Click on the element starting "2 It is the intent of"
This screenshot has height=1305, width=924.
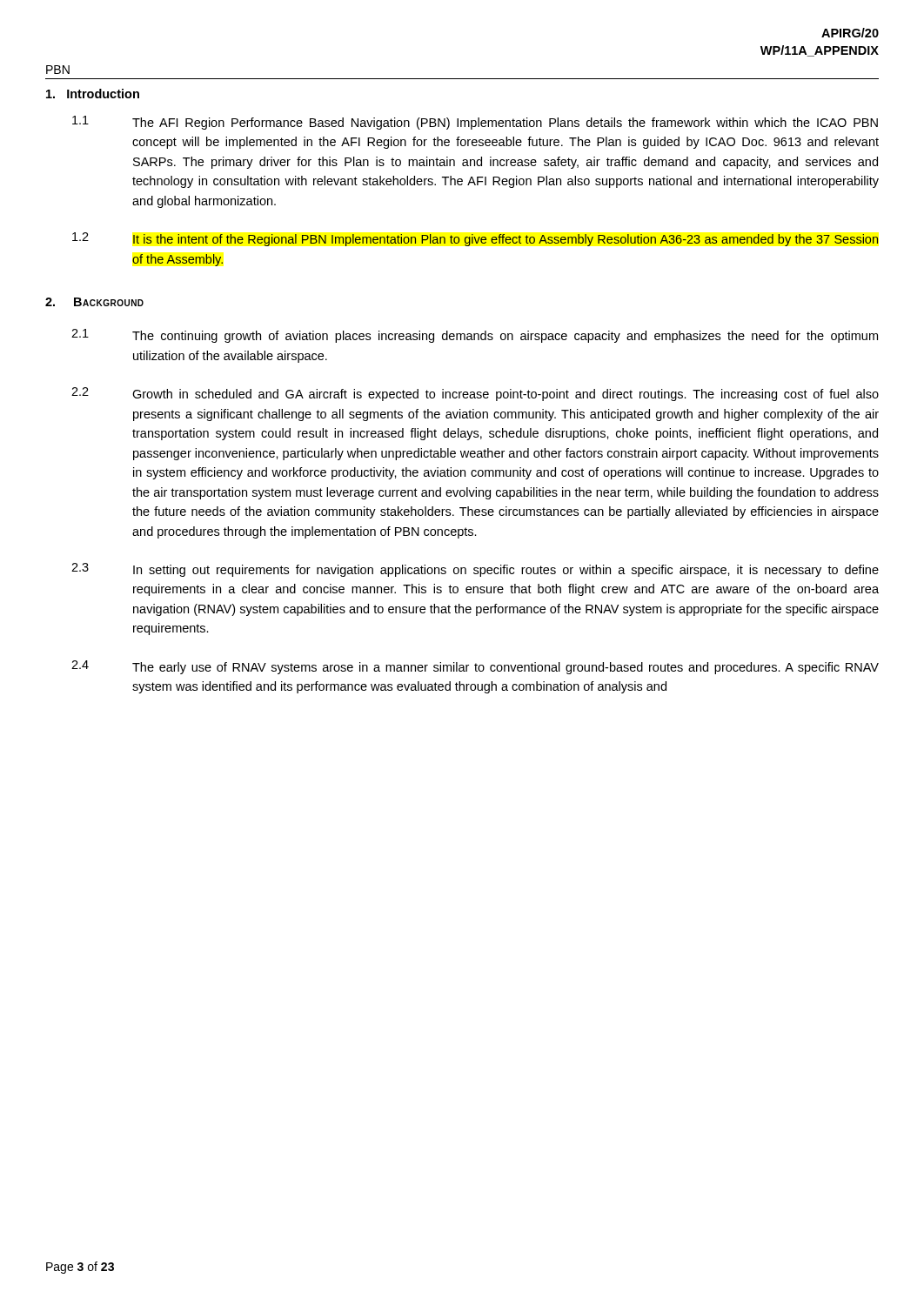462,250
